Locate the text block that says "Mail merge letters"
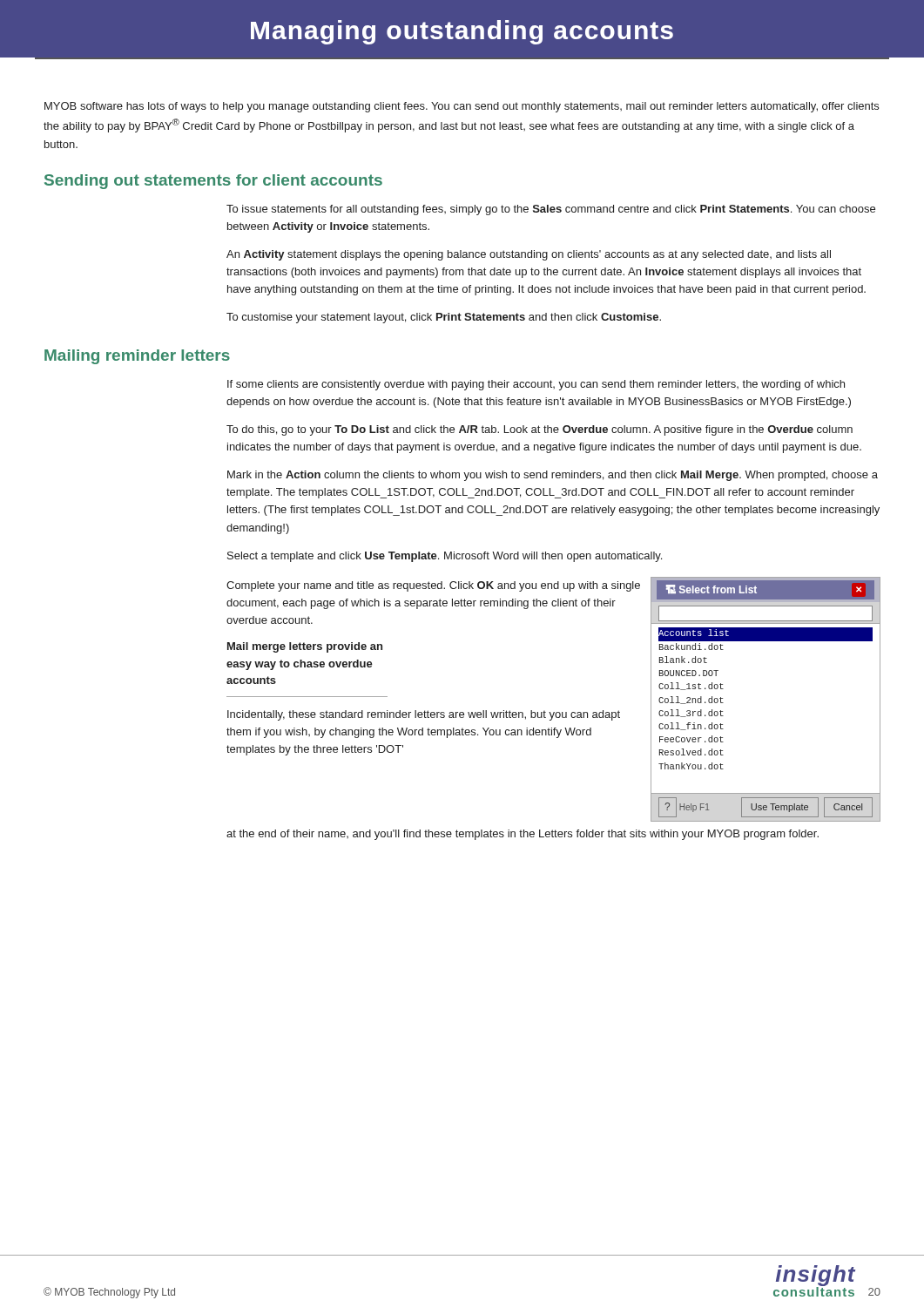 click(x=305, y=663)
